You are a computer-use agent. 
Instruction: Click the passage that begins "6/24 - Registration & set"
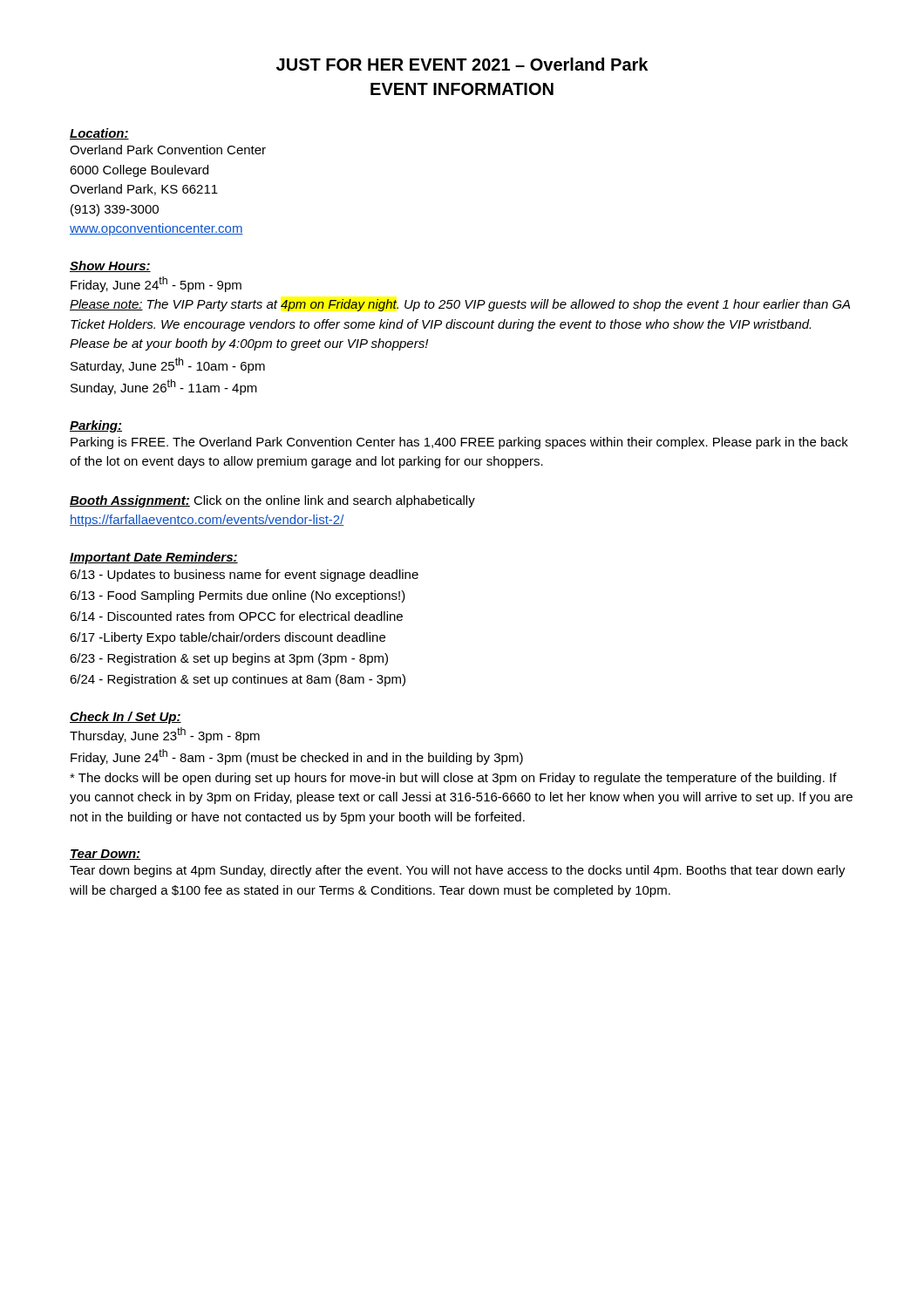point(238,678)
